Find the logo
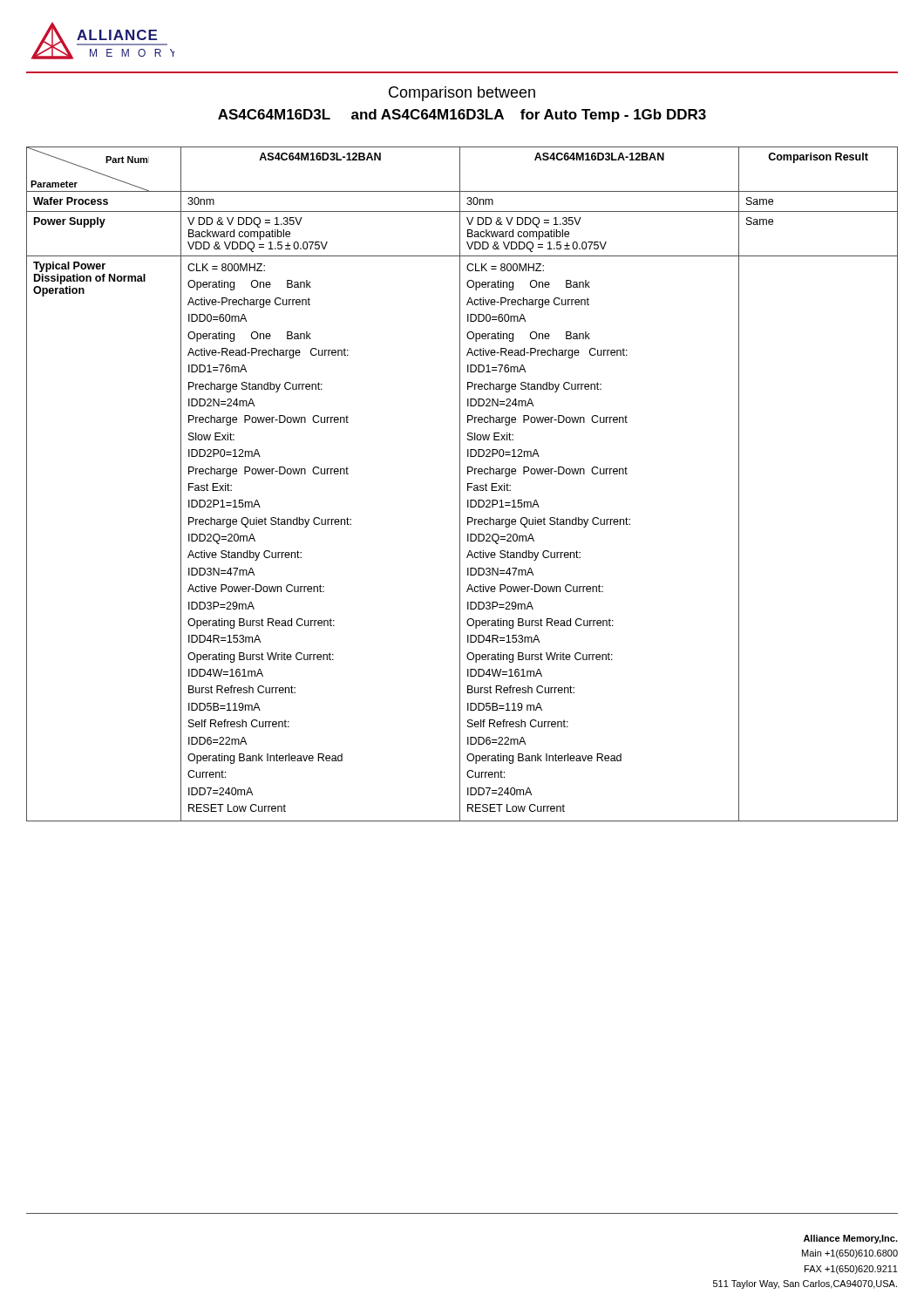The width and height of the screenshot is (924, 1308). (x=100, y=41)
